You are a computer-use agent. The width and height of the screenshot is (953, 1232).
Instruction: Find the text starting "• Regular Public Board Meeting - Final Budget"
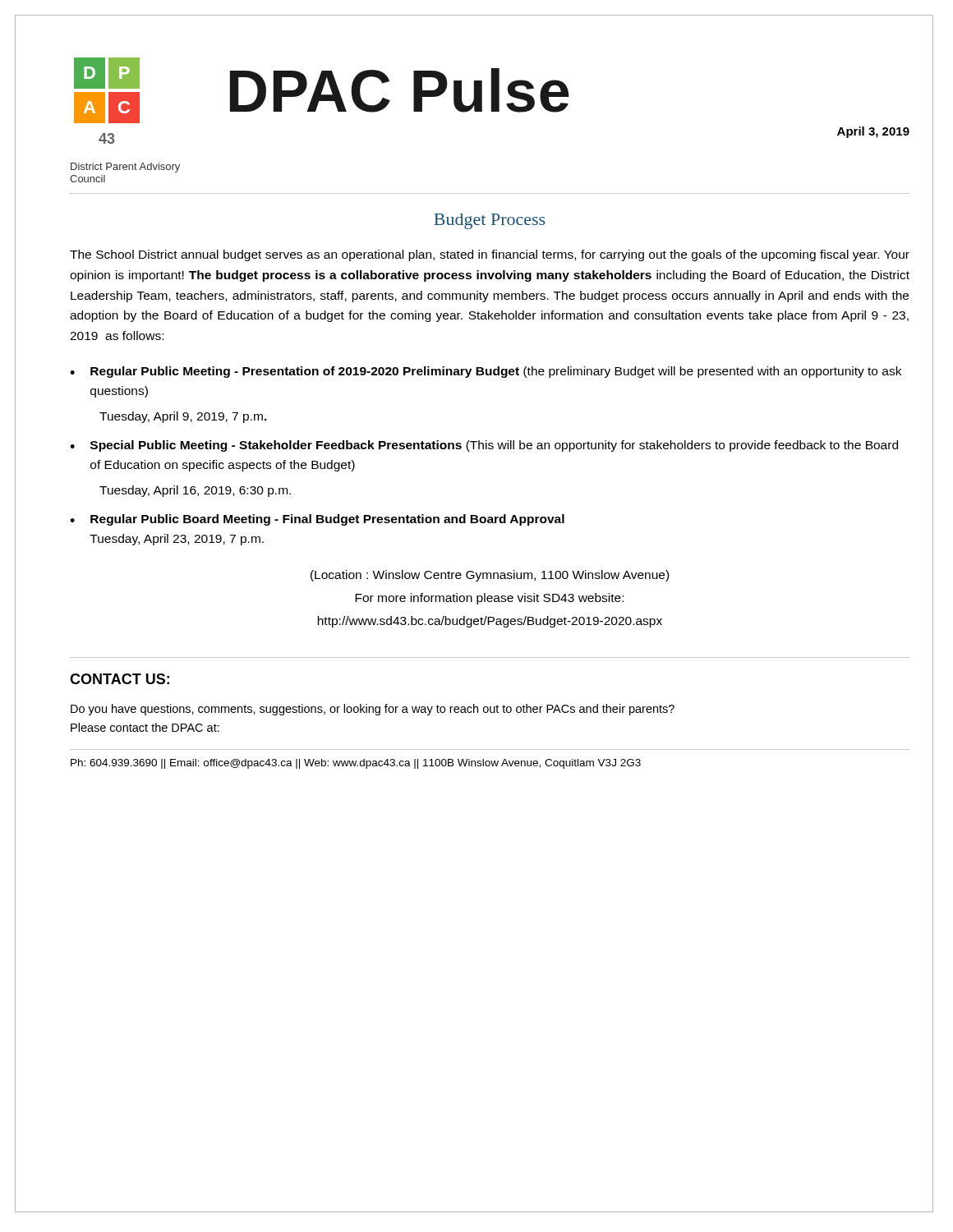coord(490,529)
